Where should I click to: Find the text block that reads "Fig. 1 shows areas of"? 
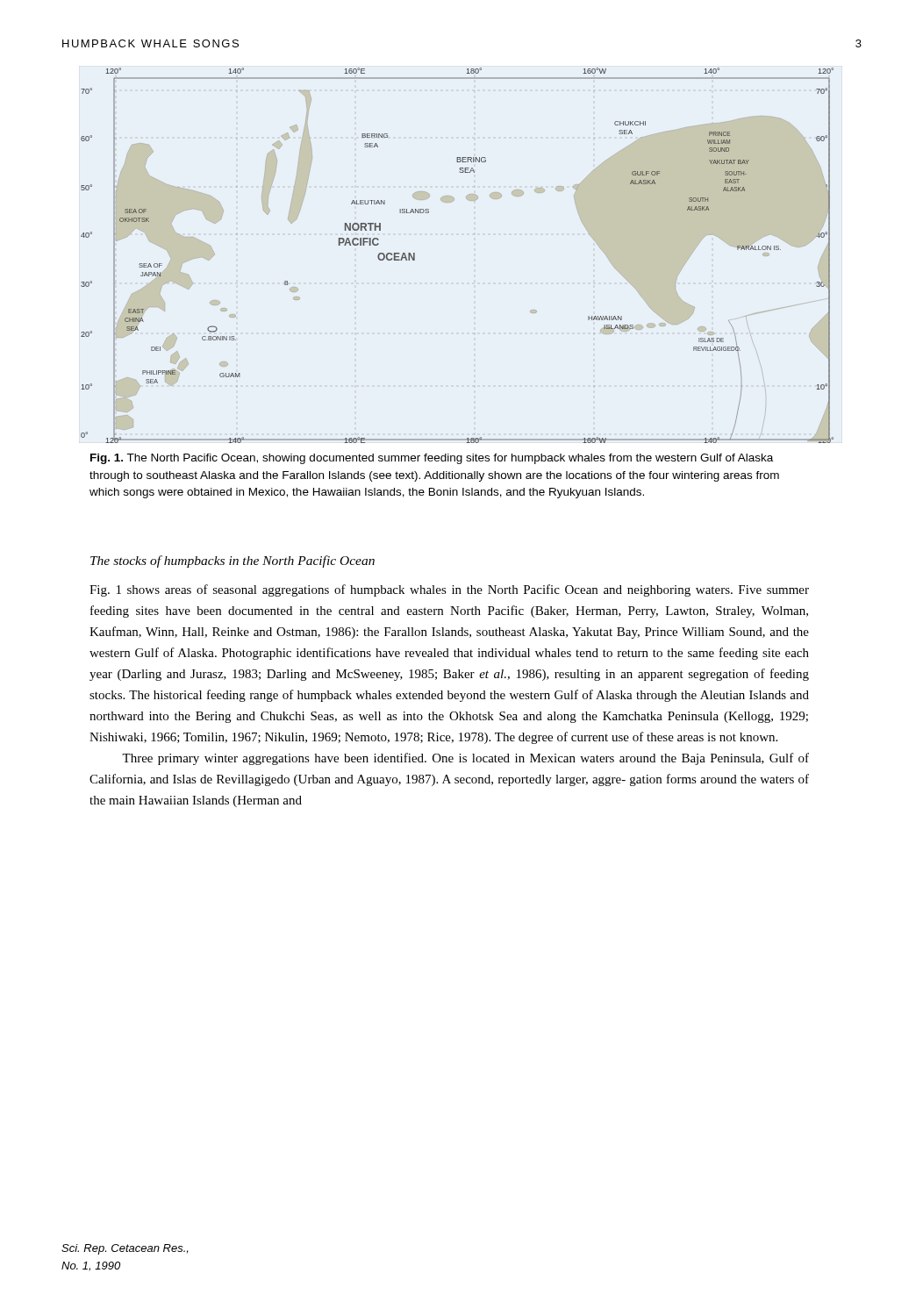[449, 695]
